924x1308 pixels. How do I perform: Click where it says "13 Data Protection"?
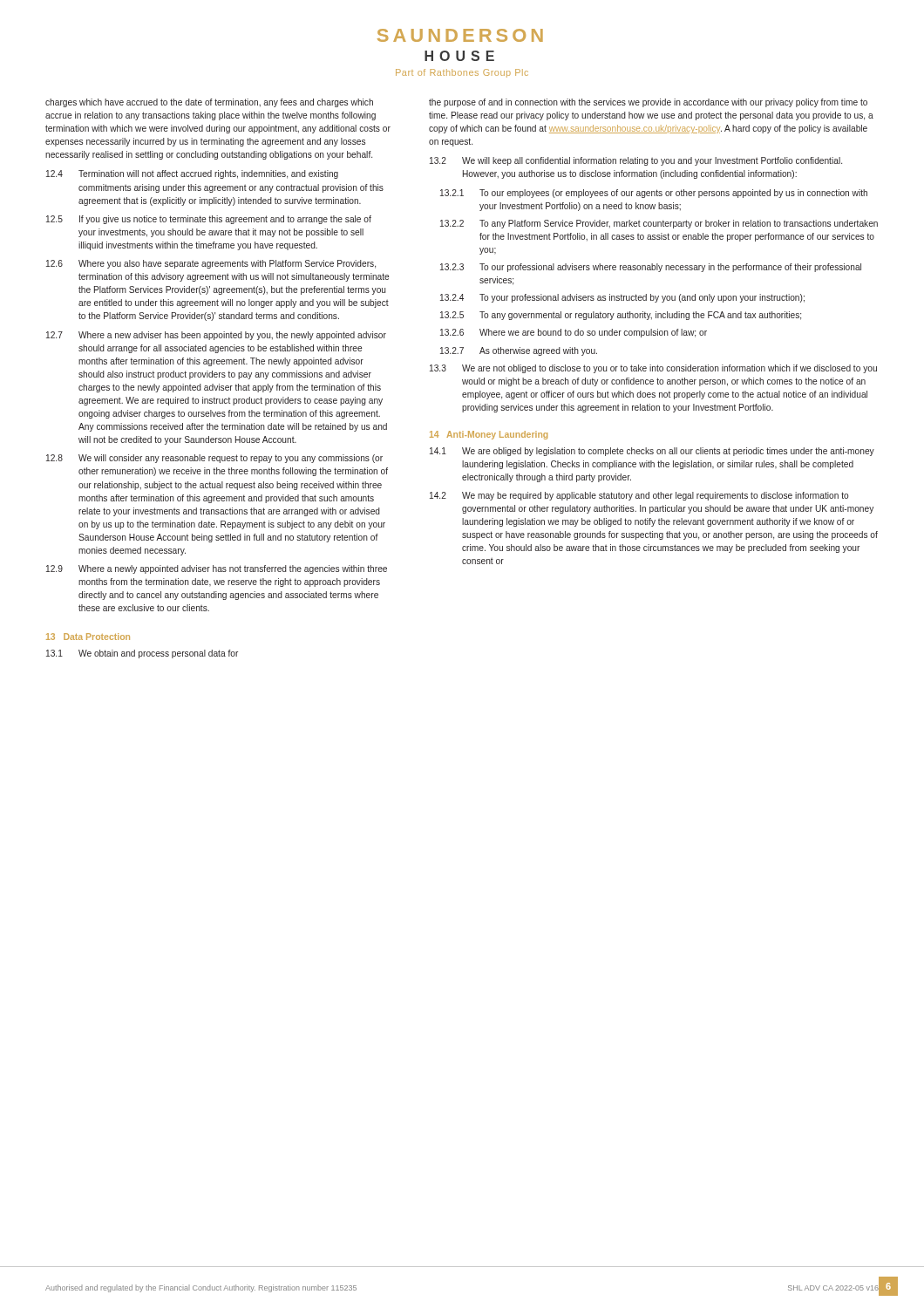point(88,637)
